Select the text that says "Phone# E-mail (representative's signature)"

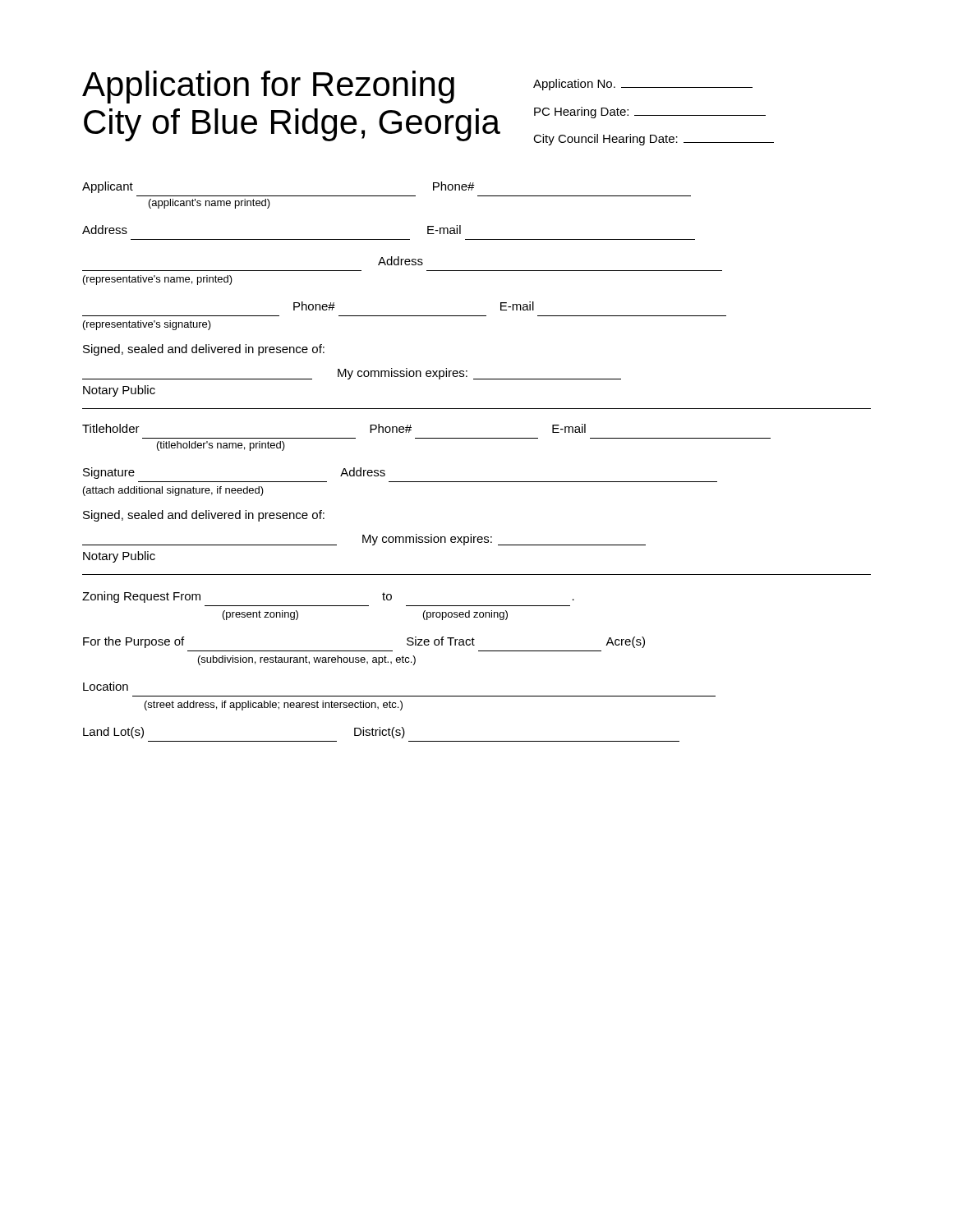(476, 313)
